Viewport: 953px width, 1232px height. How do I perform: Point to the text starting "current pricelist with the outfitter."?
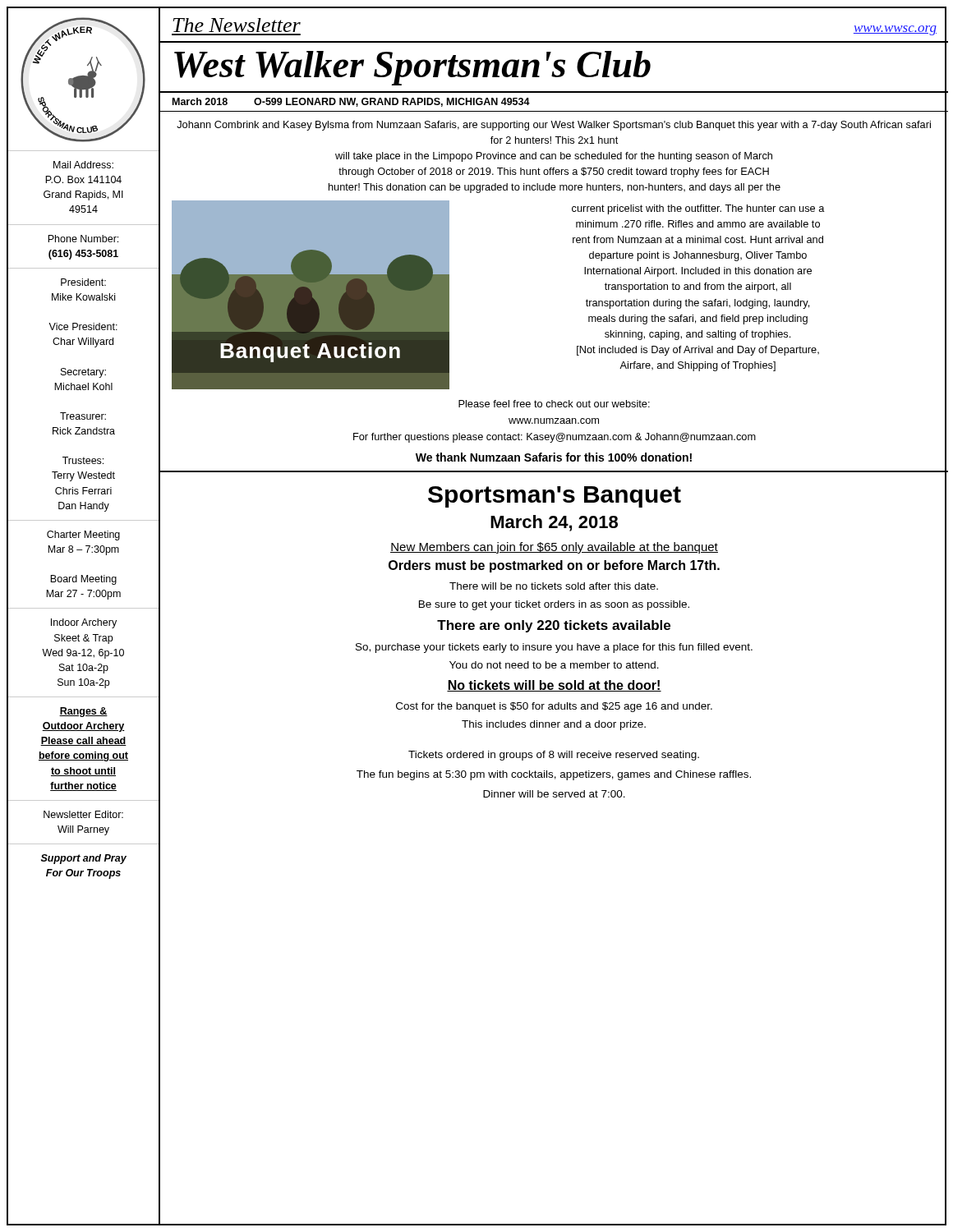click(x=698, y=287)
